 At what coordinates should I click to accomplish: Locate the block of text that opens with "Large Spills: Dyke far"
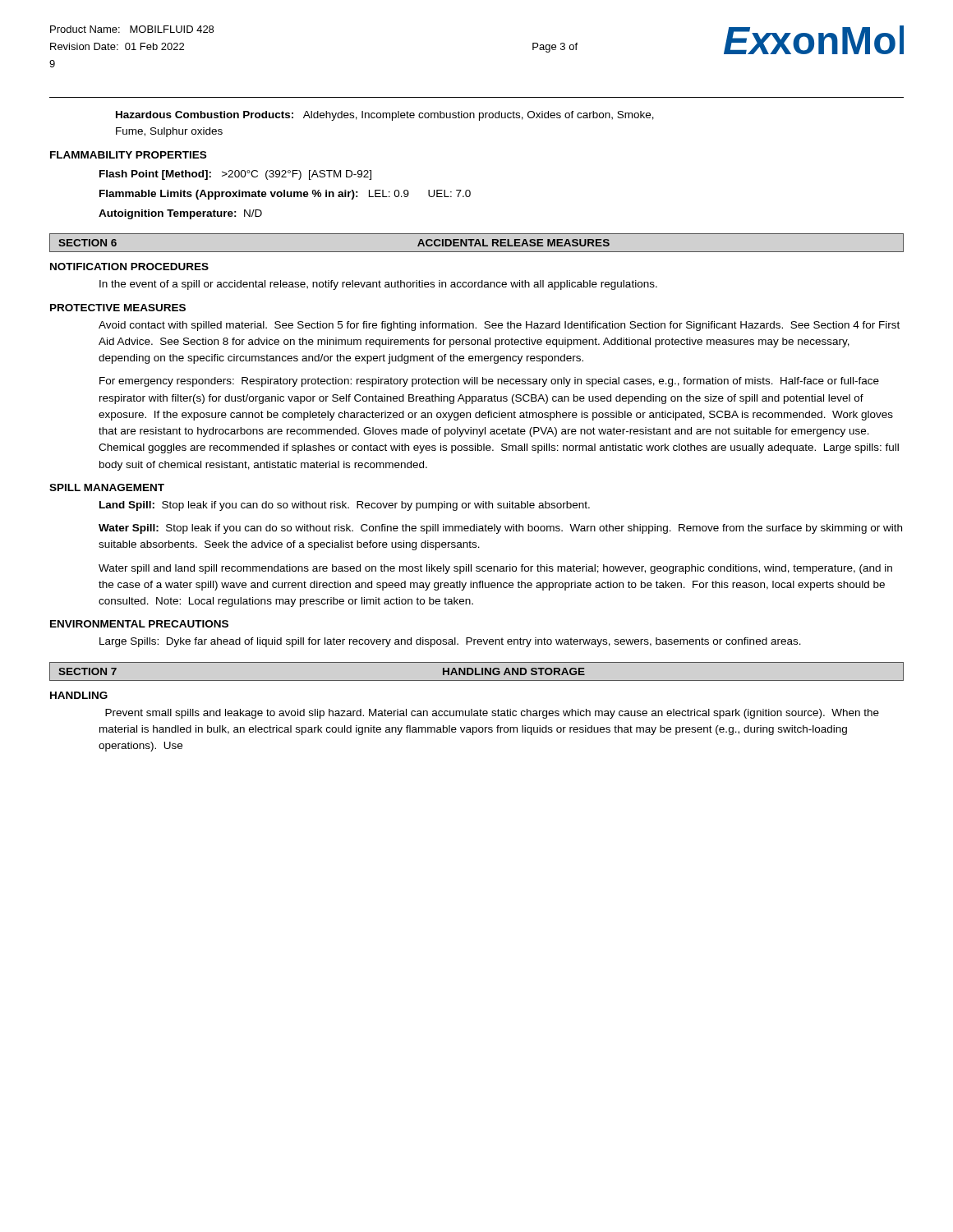click(450, 641)
